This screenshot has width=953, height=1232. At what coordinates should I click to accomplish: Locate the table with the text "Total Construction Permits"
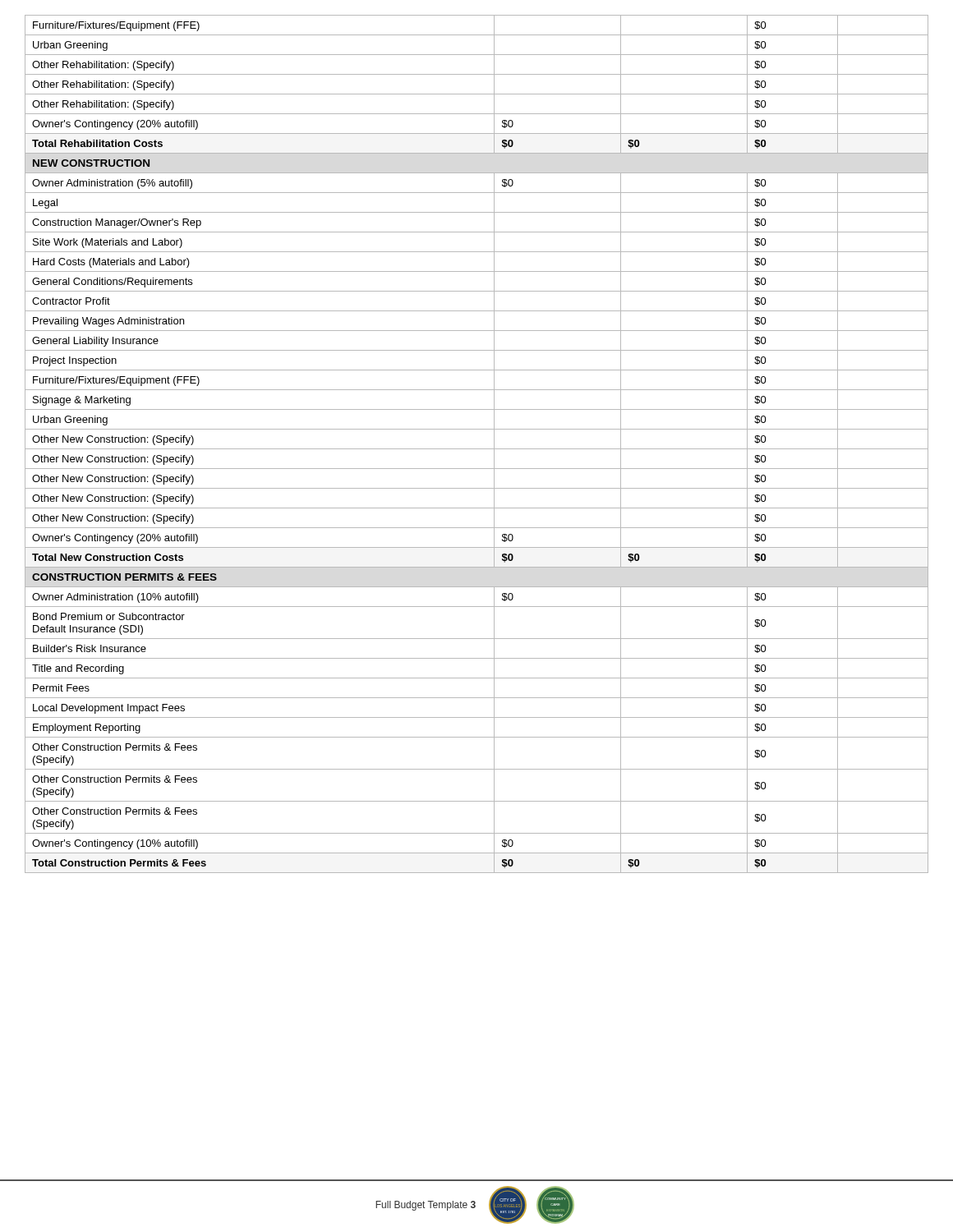476,444
